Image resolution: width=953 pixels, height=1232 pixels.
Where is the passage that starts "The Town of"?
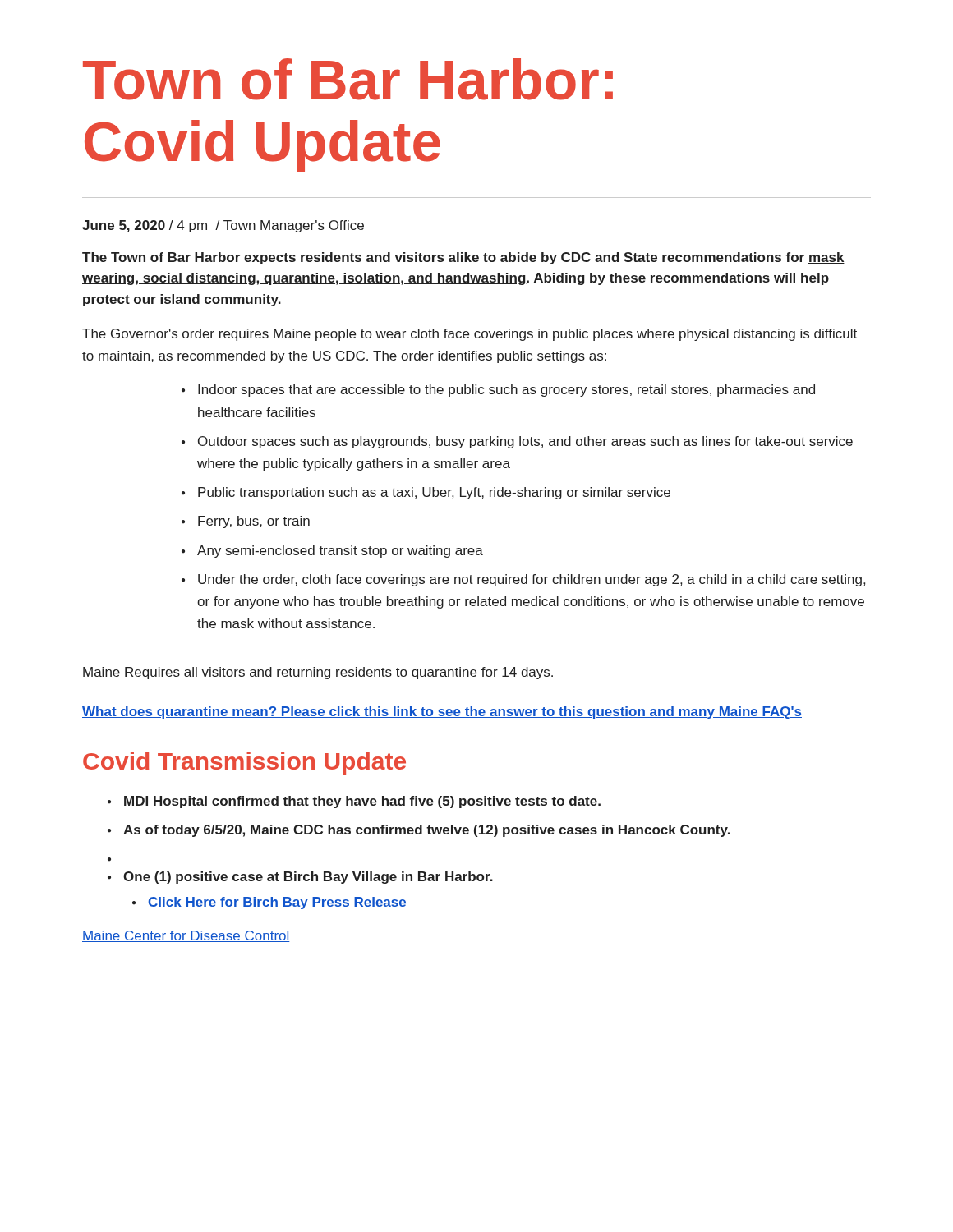(x=463, y=278)
